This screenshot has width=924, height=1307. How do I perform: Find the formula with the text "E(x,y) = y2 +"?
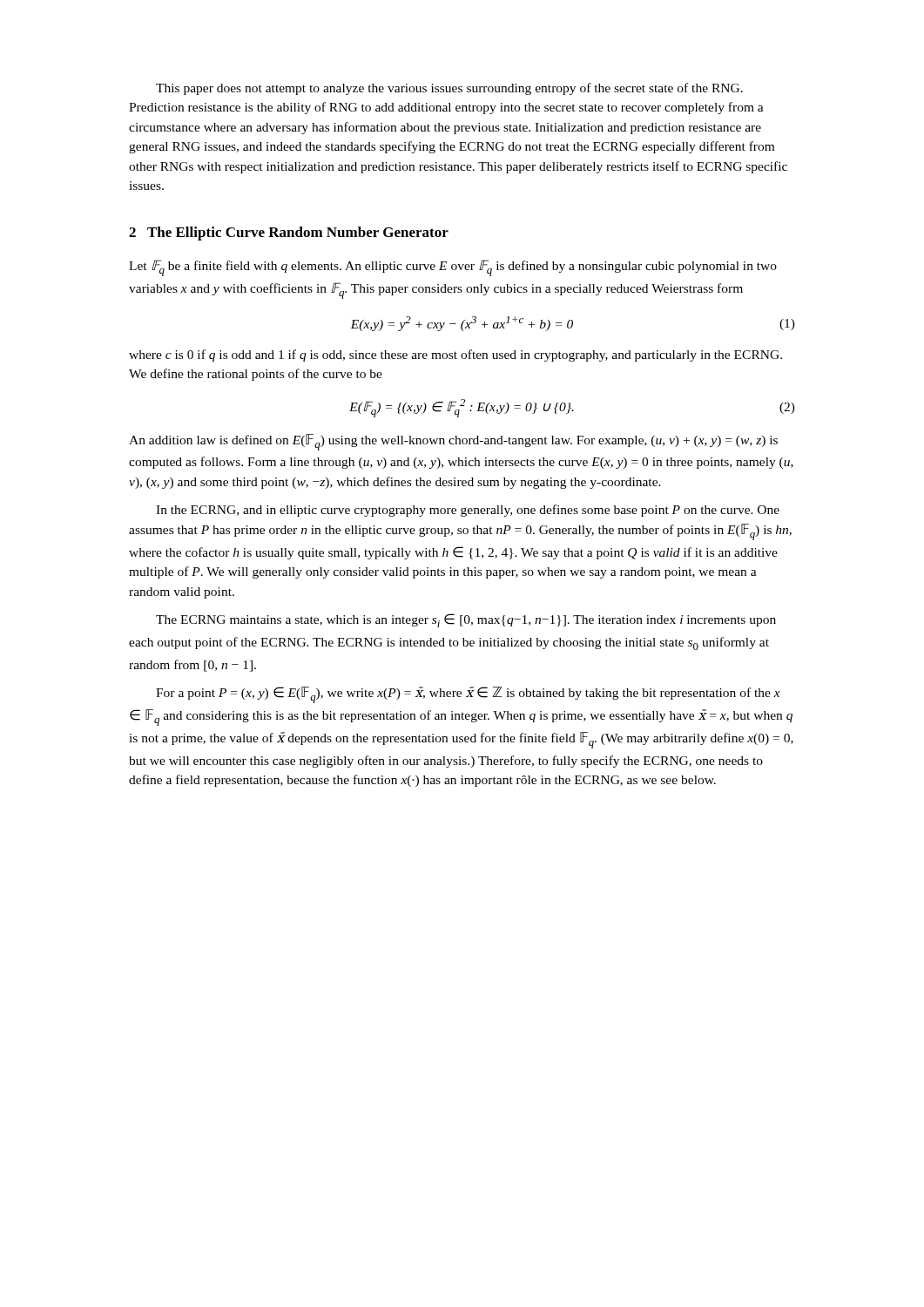(462, 323)
